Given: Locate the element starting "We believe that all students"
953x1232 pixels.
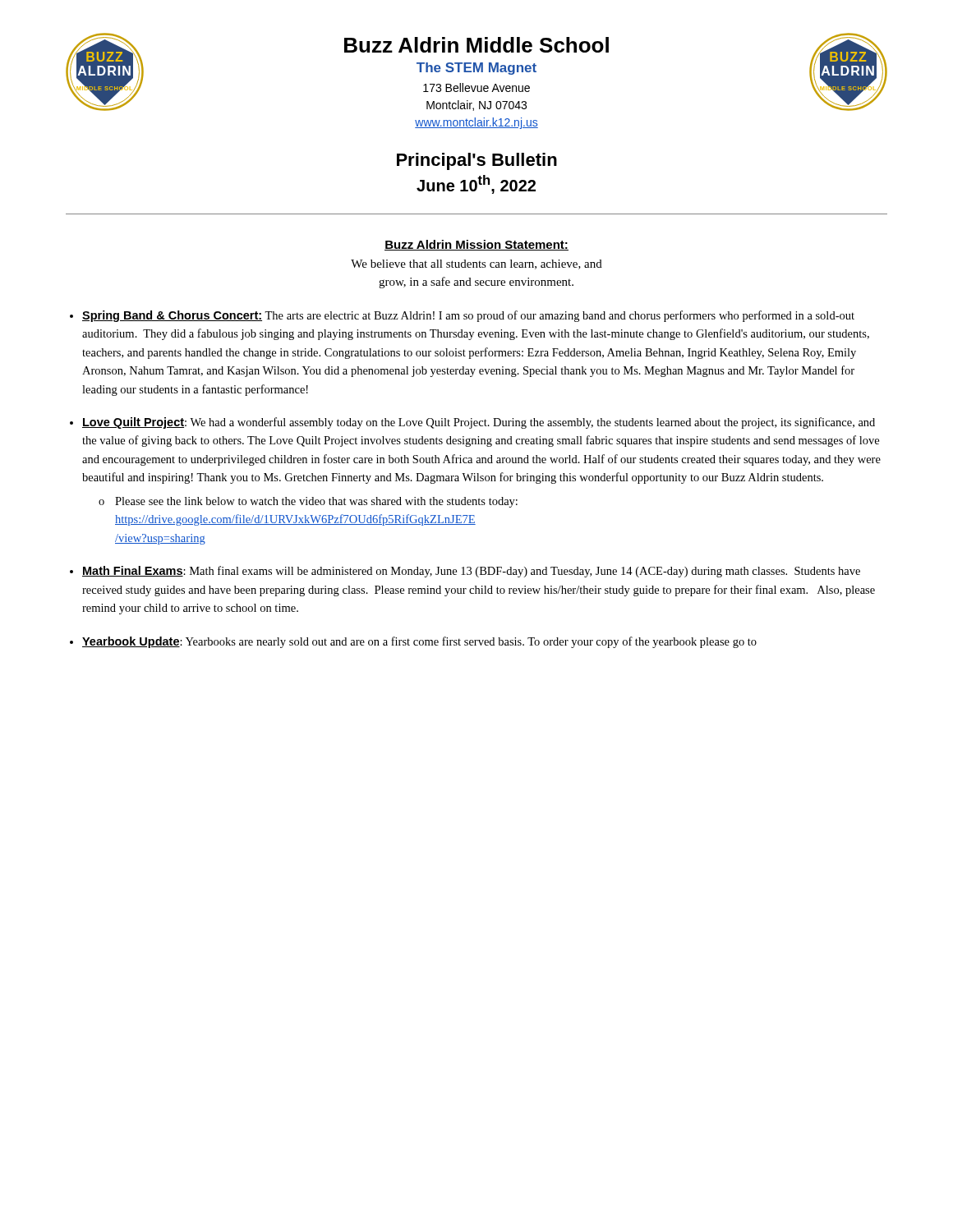Looking at the screenshot, I should tap(476, 273).
